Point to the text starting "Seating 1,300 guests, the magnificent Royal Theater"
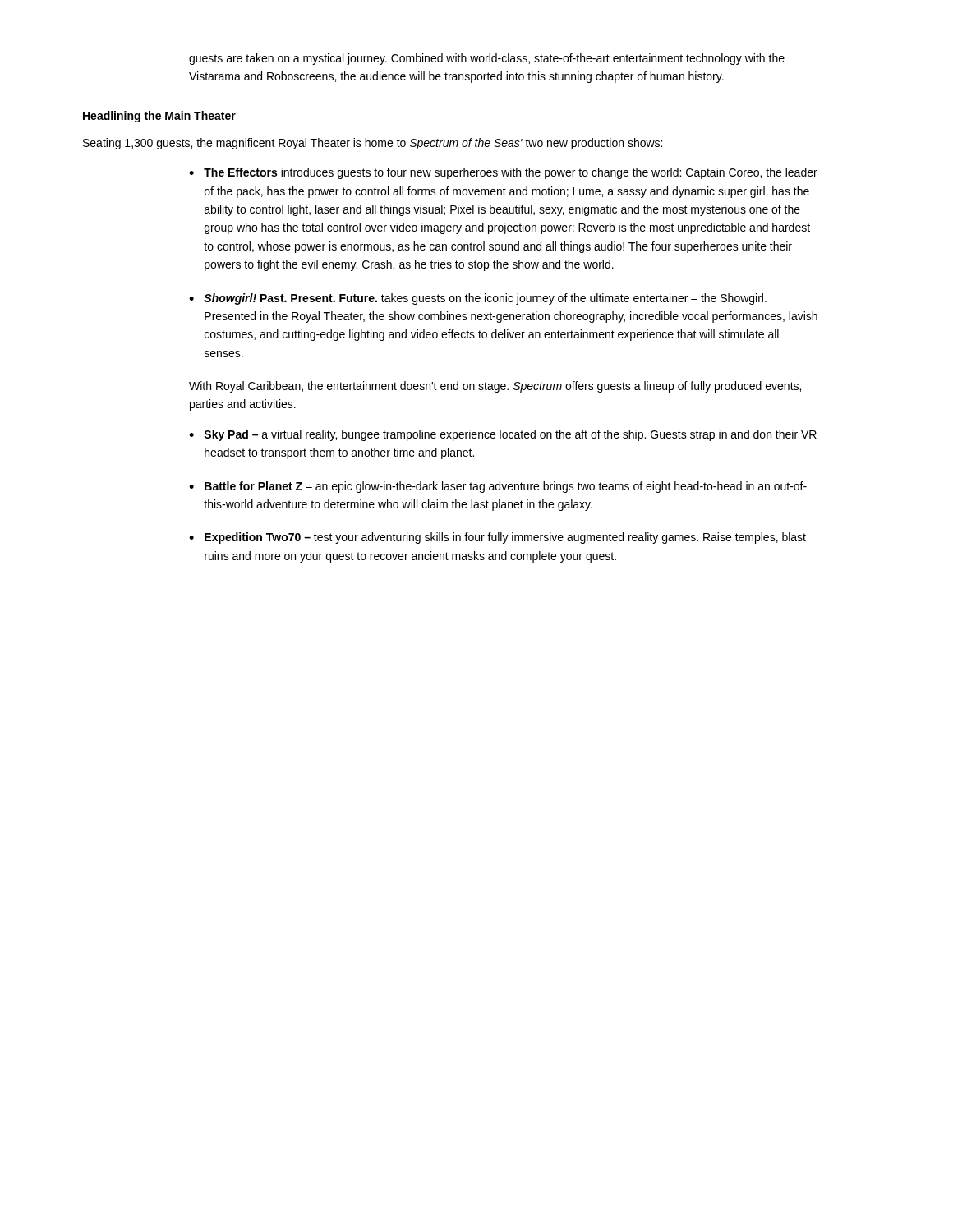Image resolution: width=953 pixels, height=1232 pixels. click(373, 143)
